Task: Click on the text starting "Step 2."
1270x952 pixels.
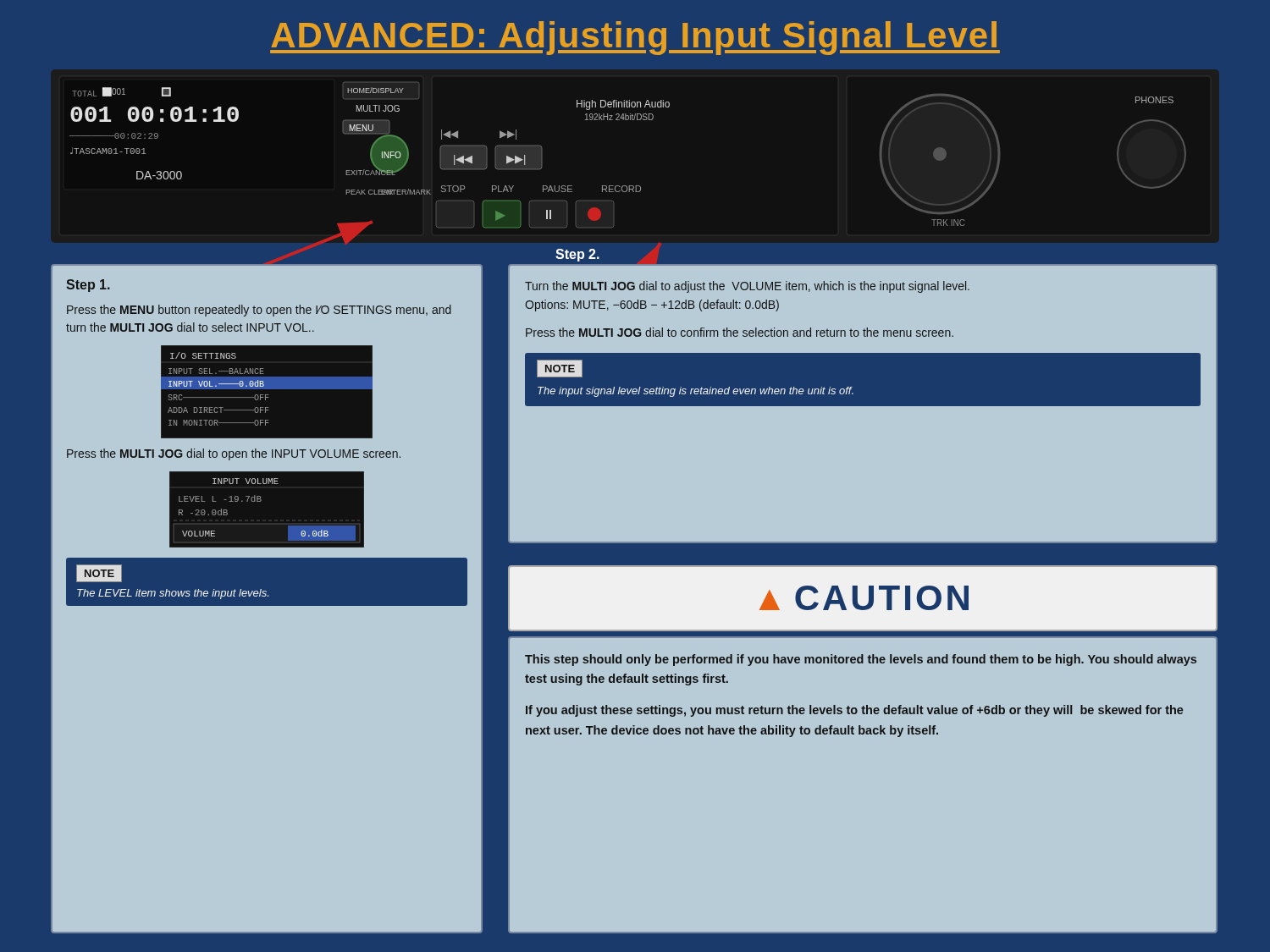Action: 578,254
